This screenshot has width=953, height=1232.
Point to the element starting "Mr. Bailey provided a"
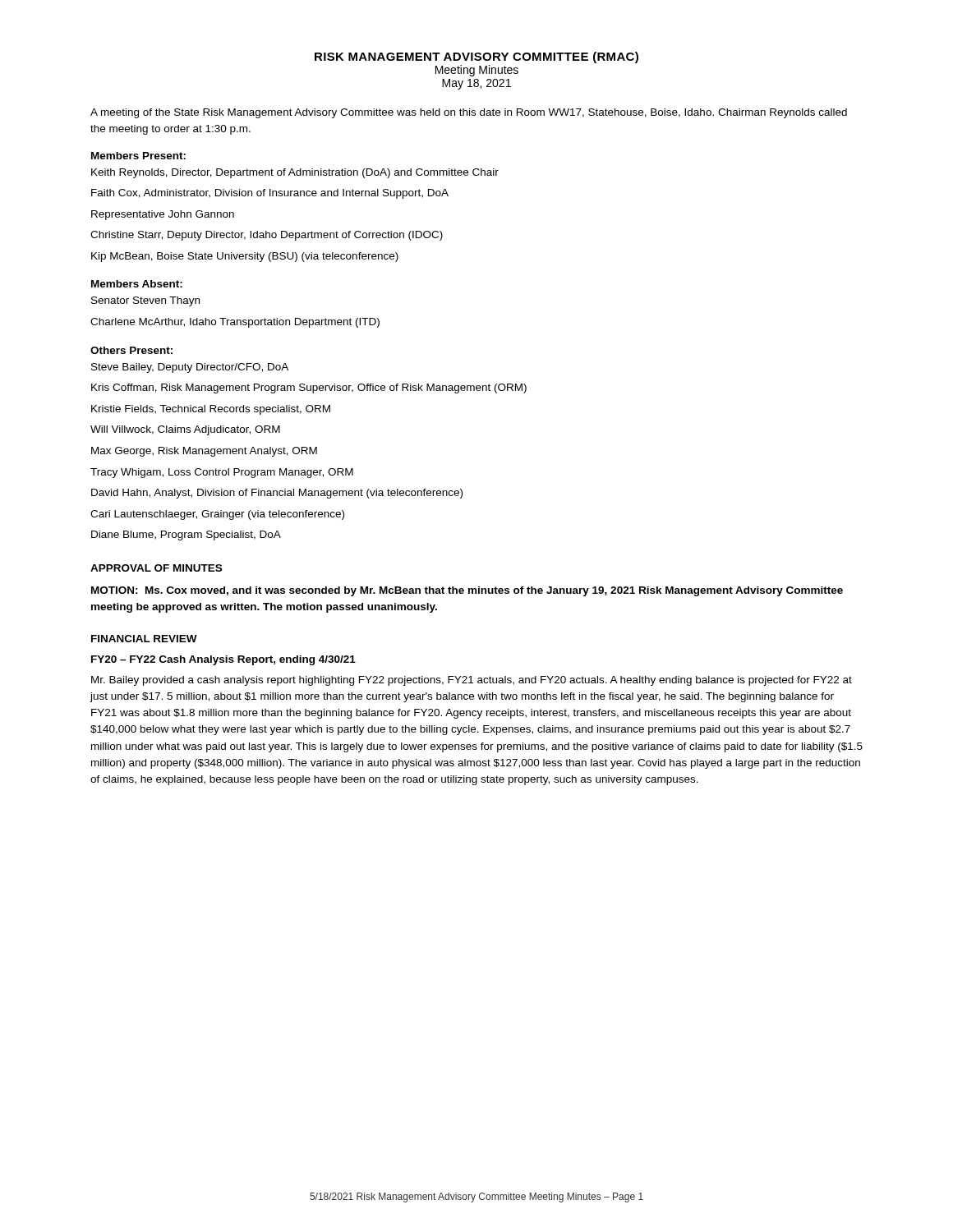[476, 729]
